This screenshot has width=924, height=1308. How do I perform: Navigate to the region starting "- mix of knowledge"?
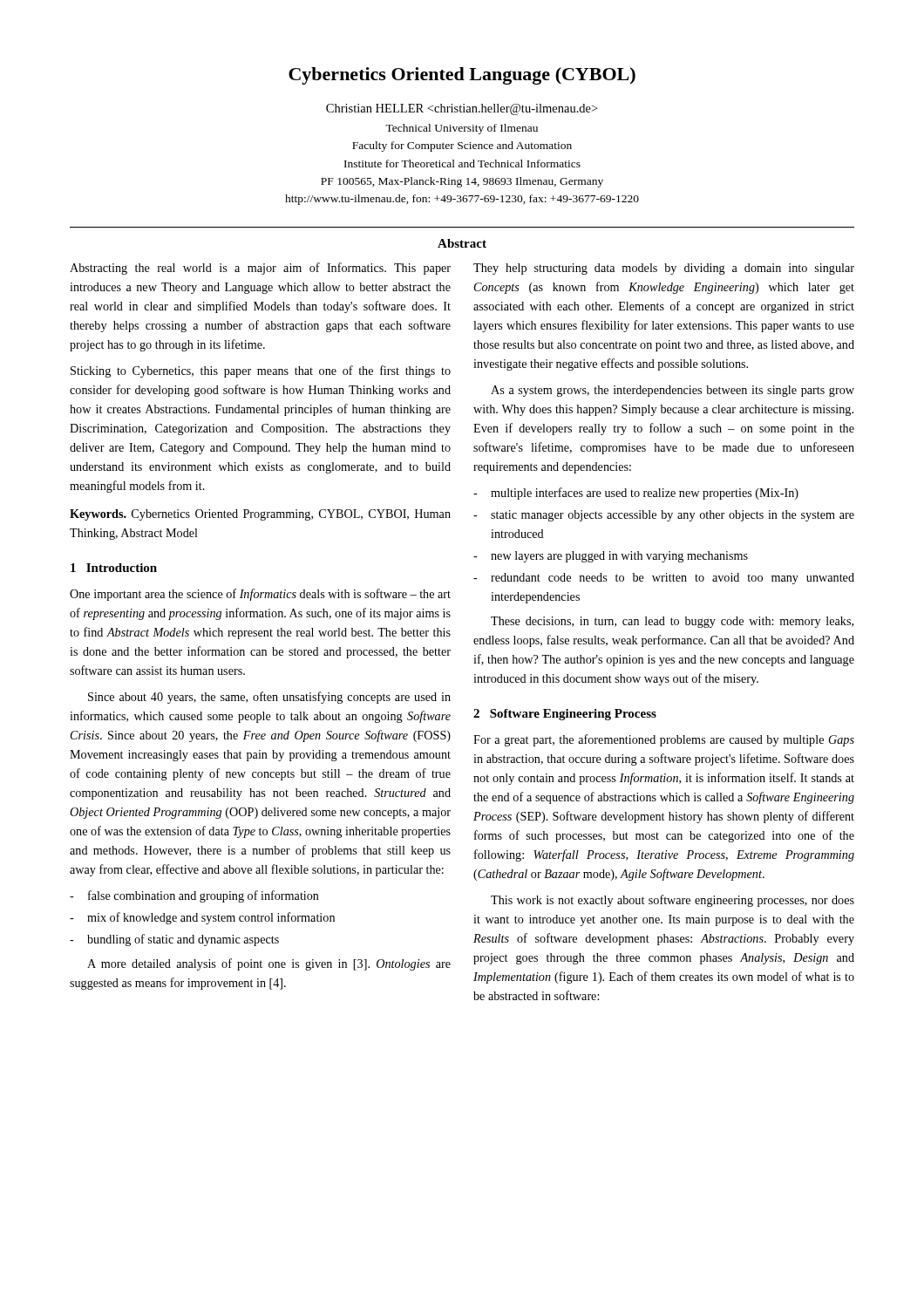[260, 917]
